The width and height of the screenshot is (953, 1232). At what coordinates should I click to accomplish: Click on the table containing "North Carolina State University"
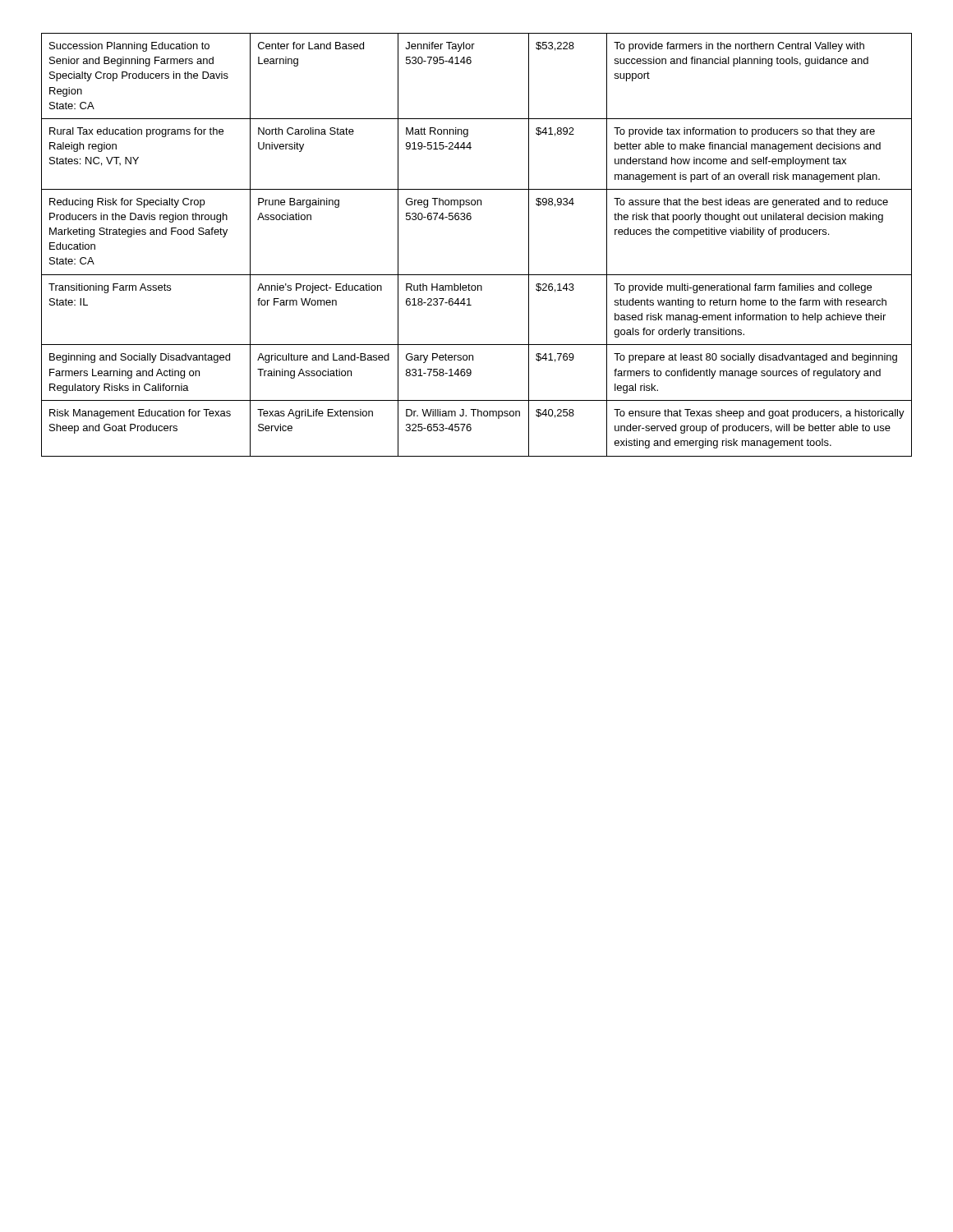476,245
